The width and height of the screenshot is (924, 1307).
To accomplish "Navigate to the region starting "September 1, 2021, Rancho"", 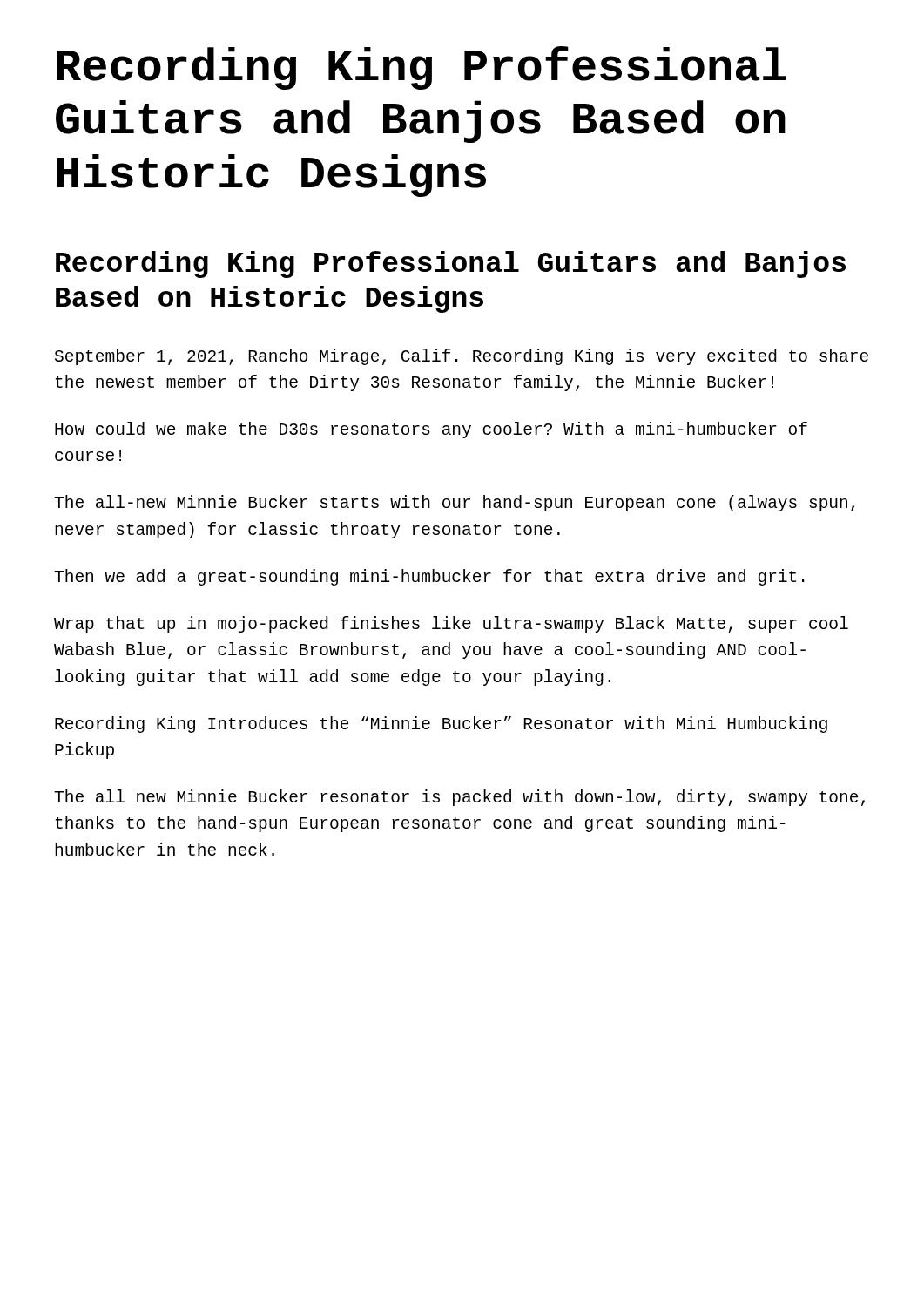I will 462,370.
